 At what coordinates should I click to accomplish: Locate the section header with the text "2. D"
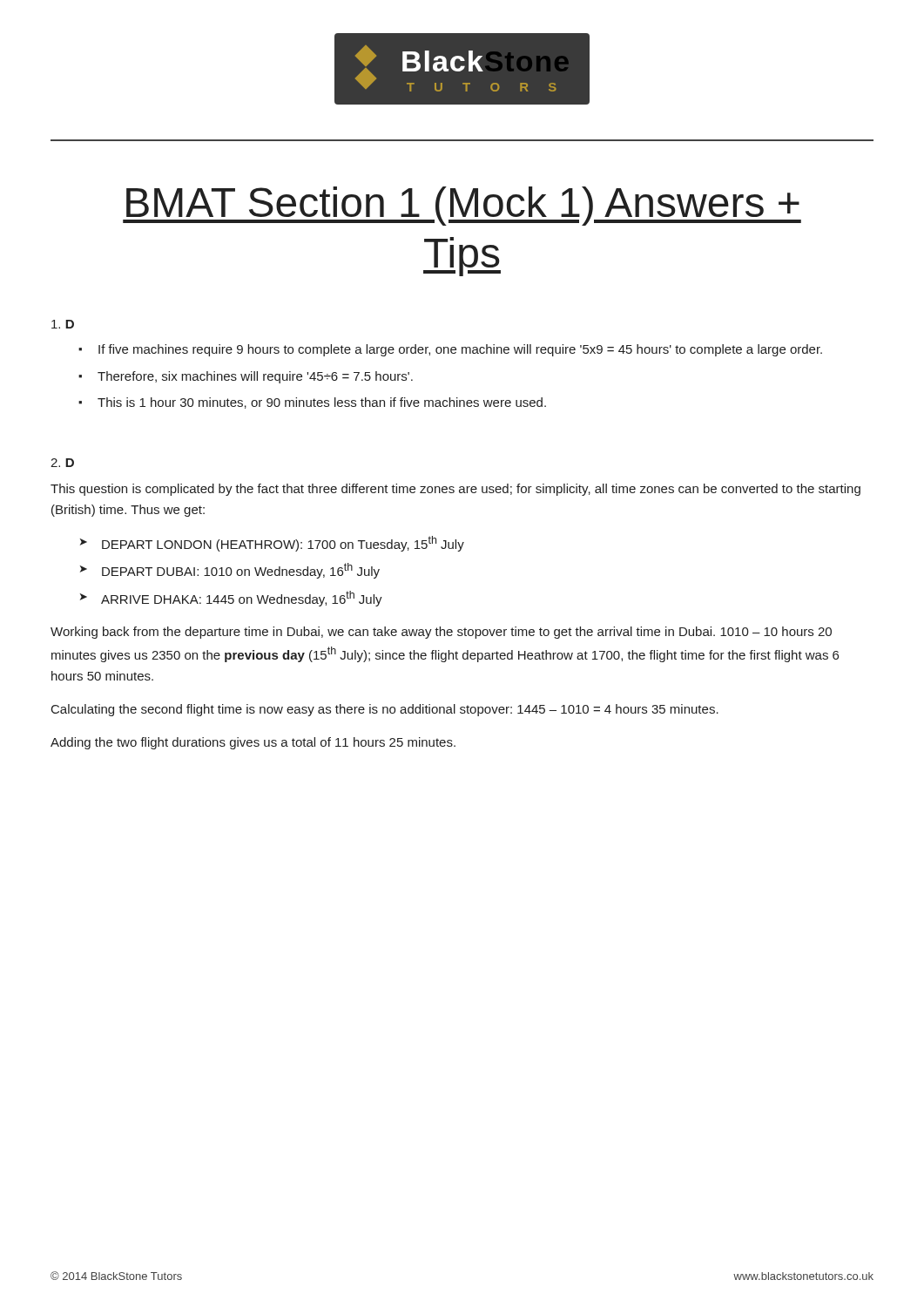coord(63,462)
